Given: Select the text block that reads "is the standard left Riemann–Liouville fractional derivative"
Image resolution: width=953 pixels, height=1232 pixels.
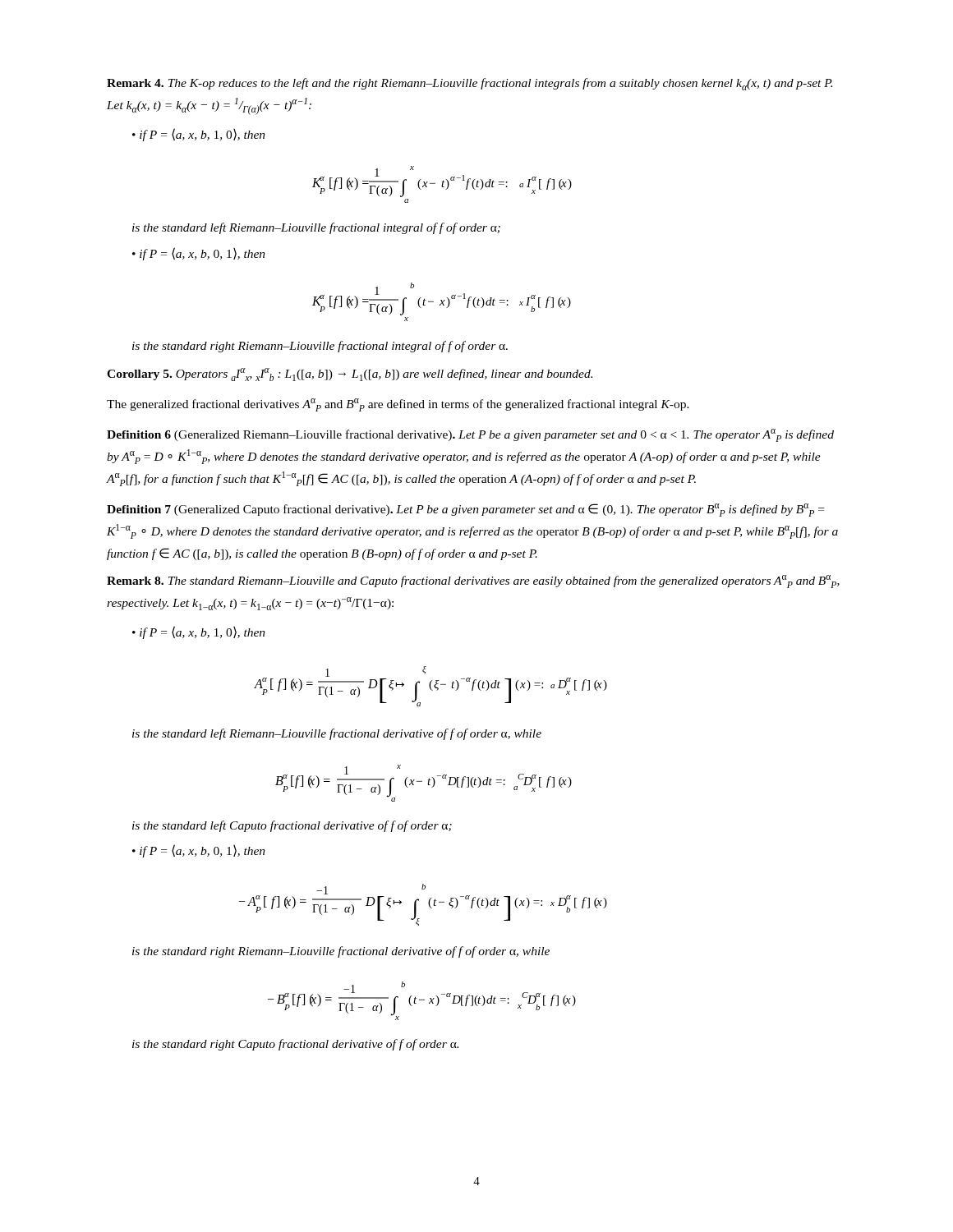Looking at the screenshot, I should coord(336,733).
